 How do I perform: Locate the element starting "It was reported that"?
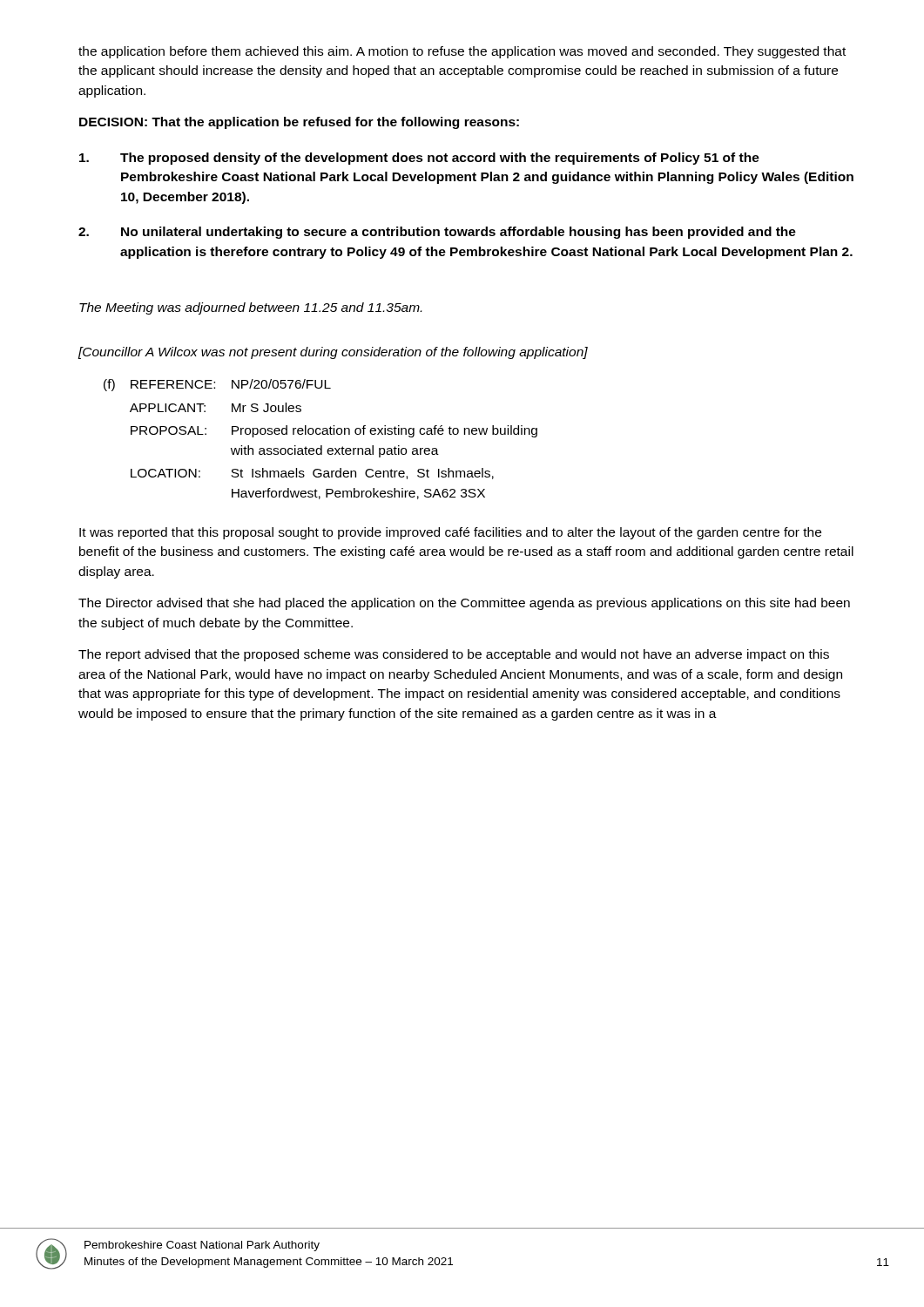click(466, 551)
